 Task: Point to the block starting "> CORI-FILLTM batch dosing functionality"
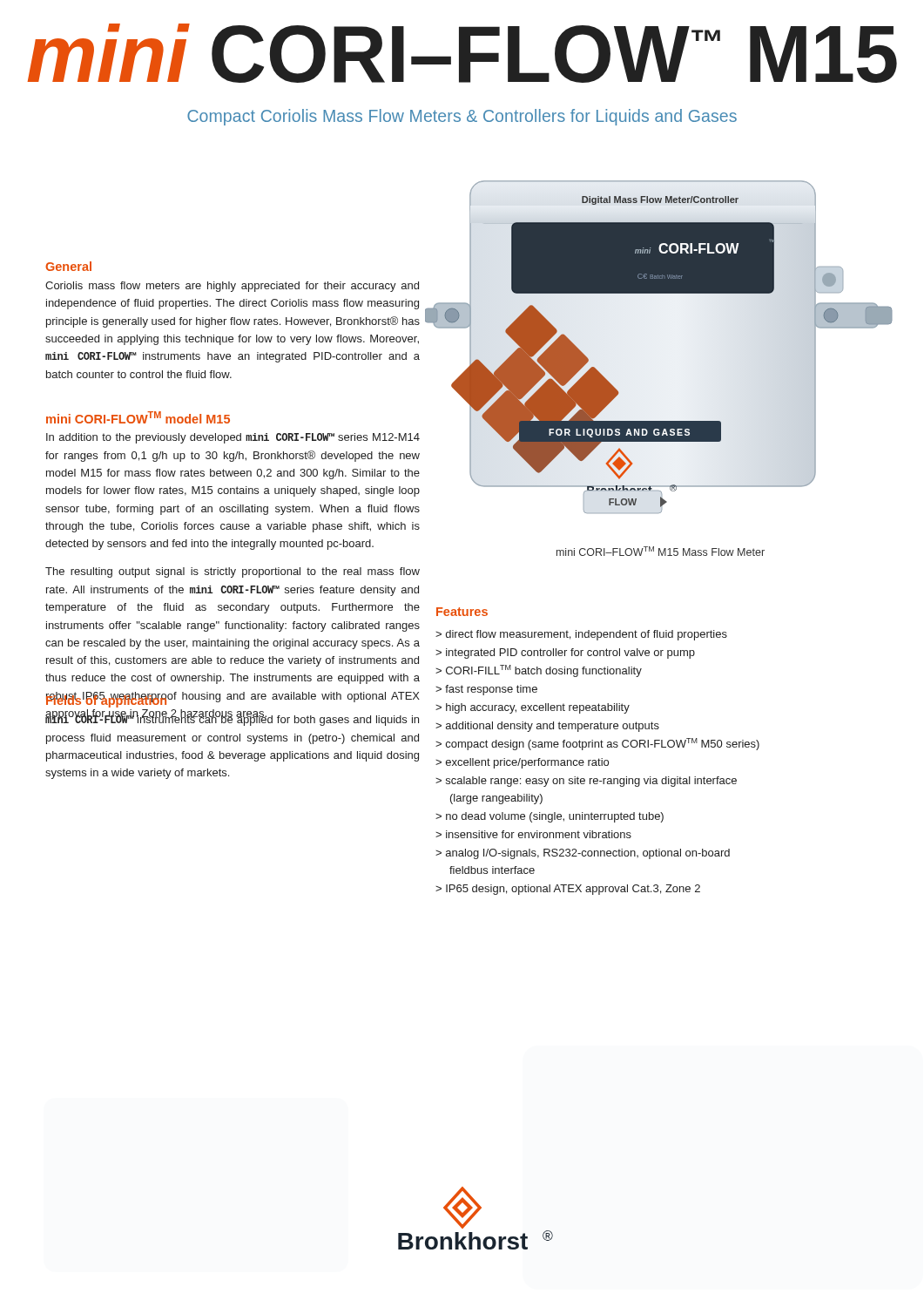(x=539, y=670)
